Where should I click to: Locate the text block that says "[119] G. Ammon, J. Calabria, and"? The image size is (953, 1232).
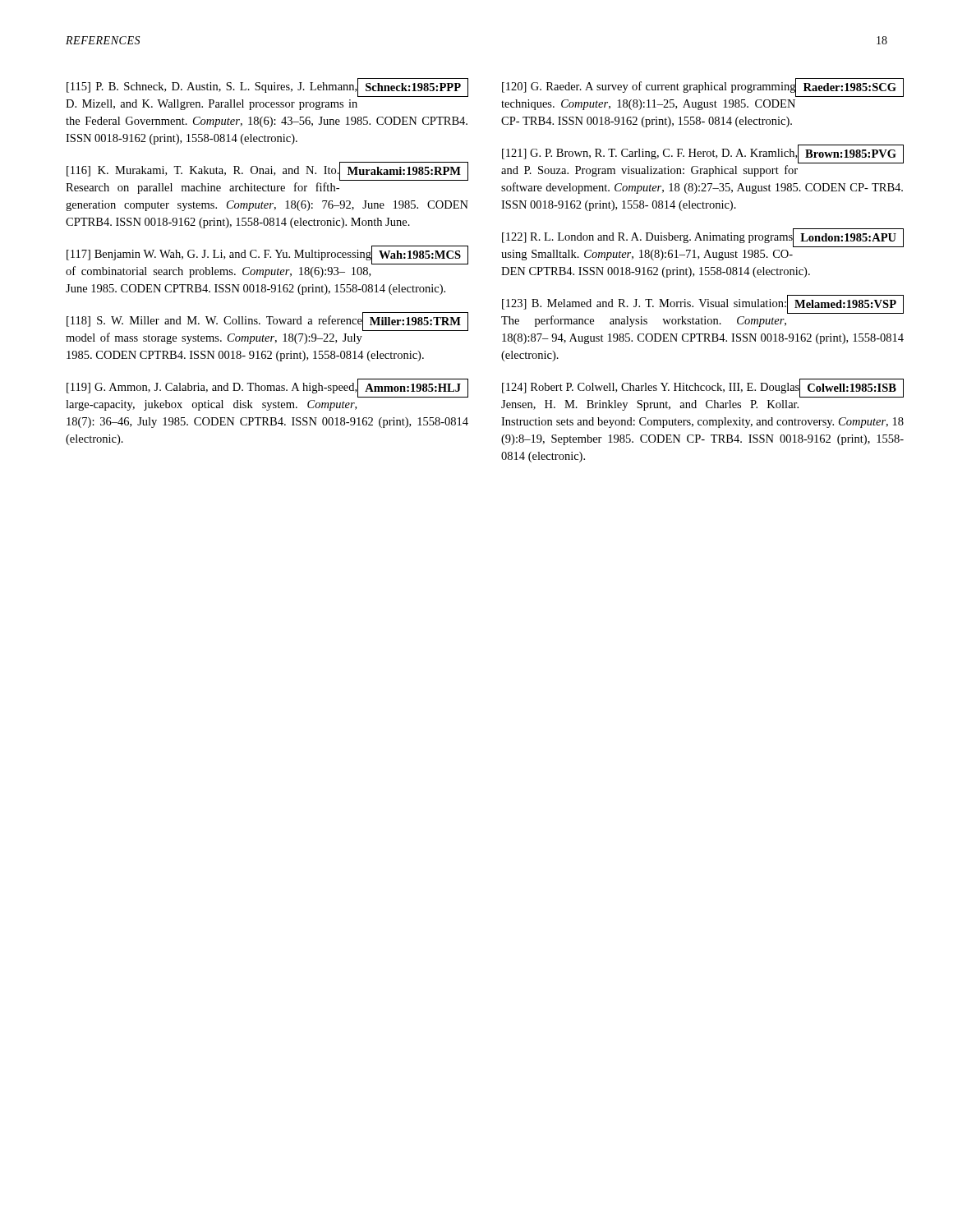tap(267, 413)
